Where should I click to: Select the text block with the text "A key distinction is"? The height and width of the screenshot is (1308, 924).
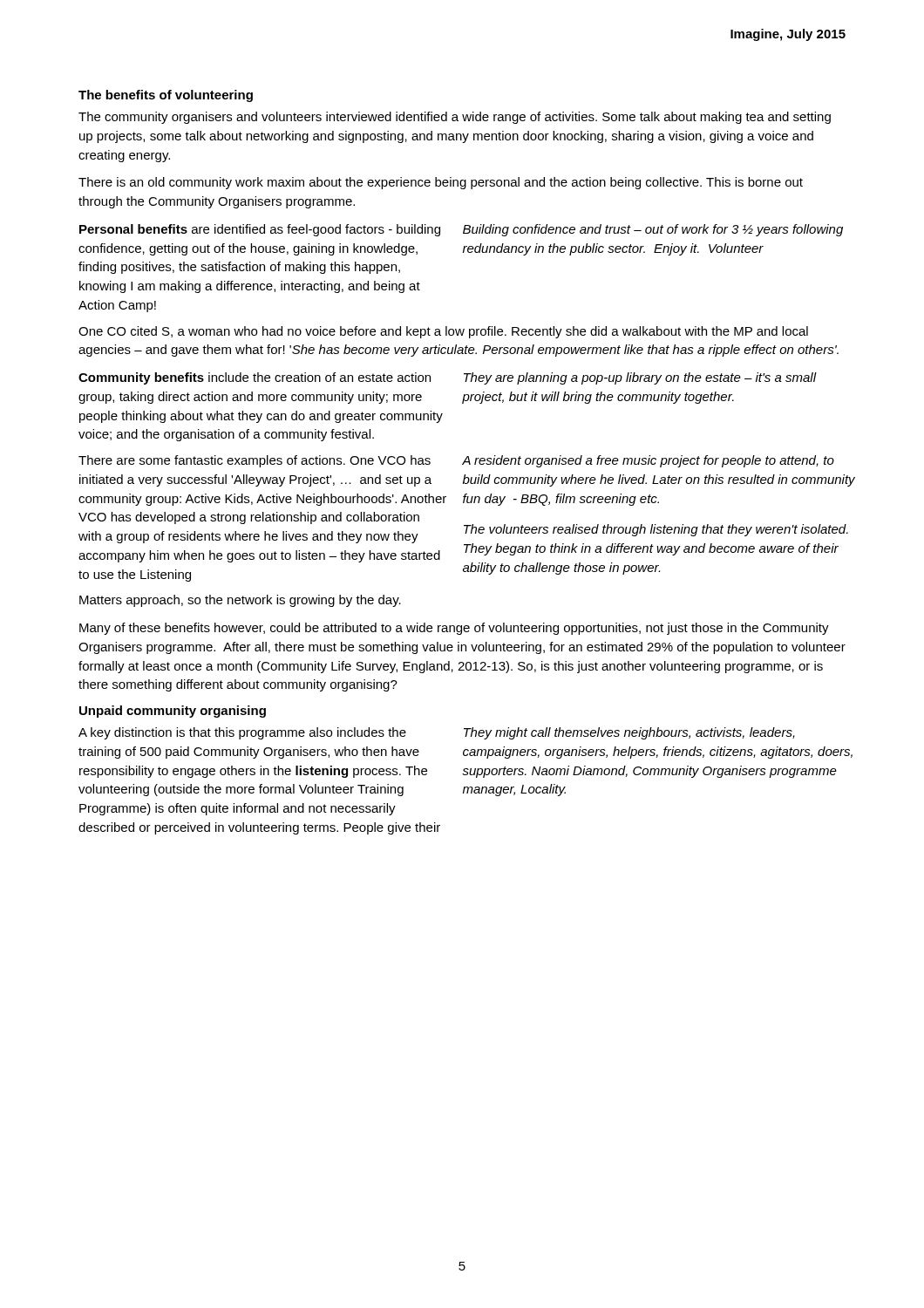(259, 779)
